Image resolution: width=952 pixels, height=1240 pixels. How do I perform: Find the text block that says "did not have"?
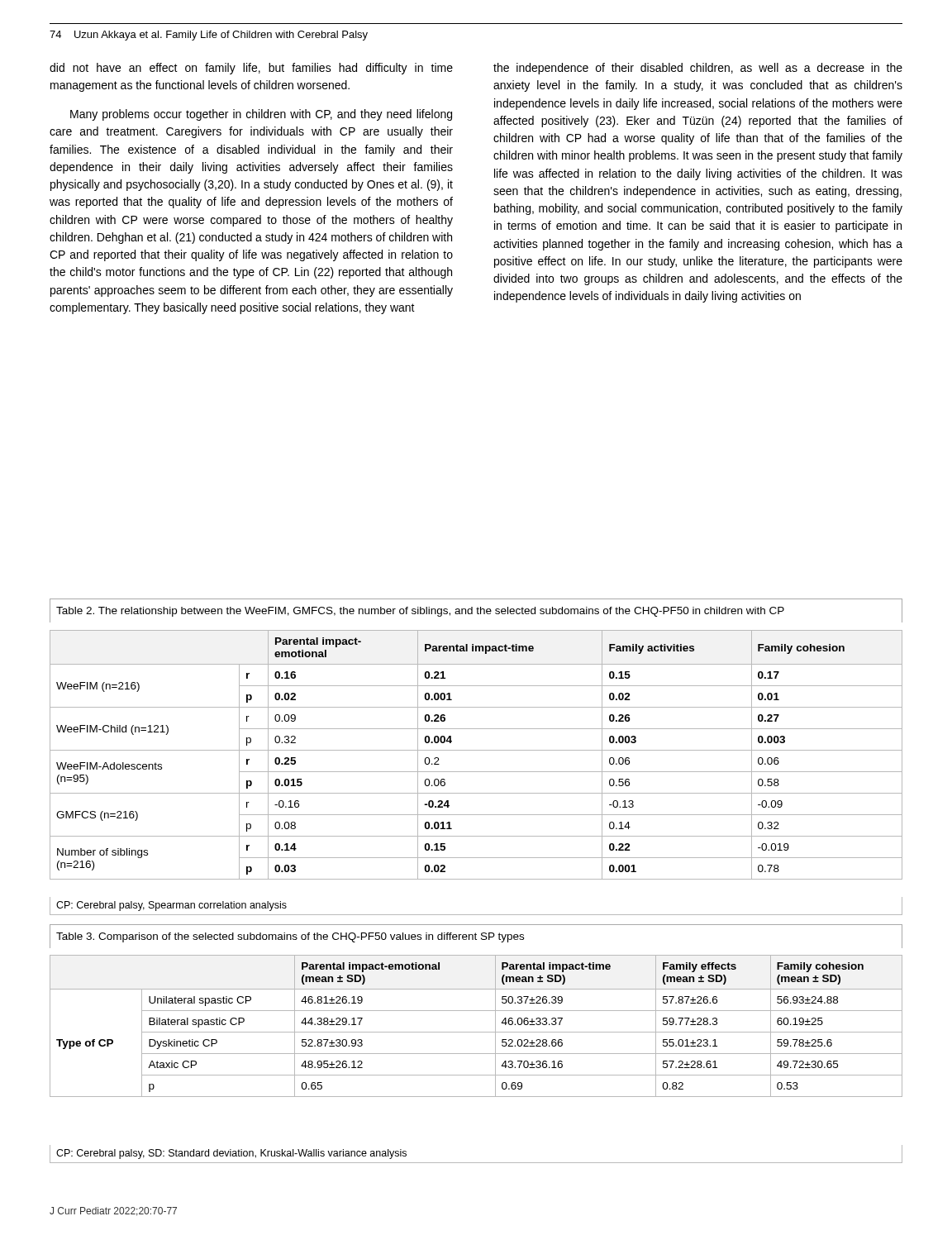pyautogui.click(x=251, y=77)
